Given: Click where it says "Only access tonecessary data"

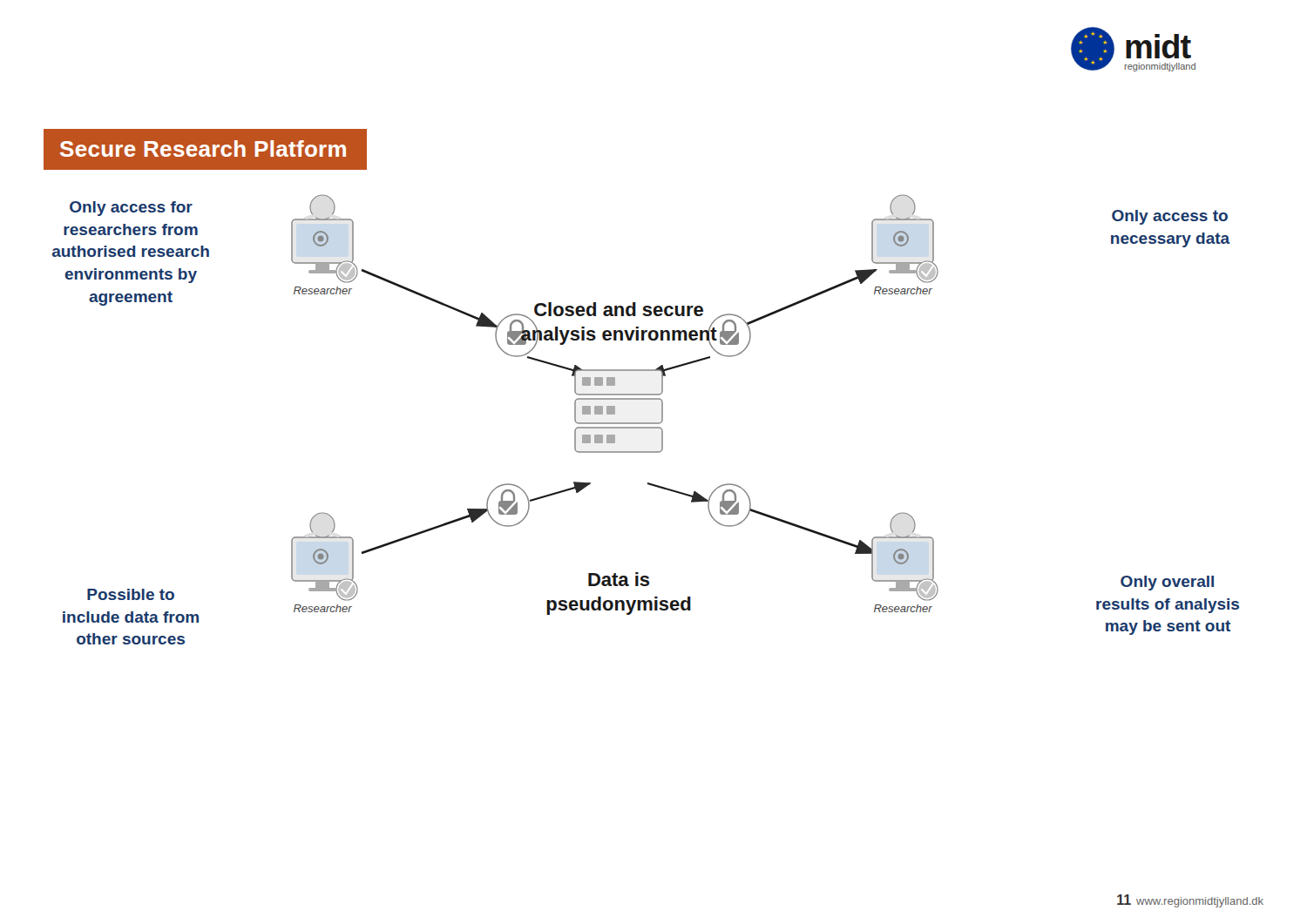Looking at the screenshot, I should 1170,227.
